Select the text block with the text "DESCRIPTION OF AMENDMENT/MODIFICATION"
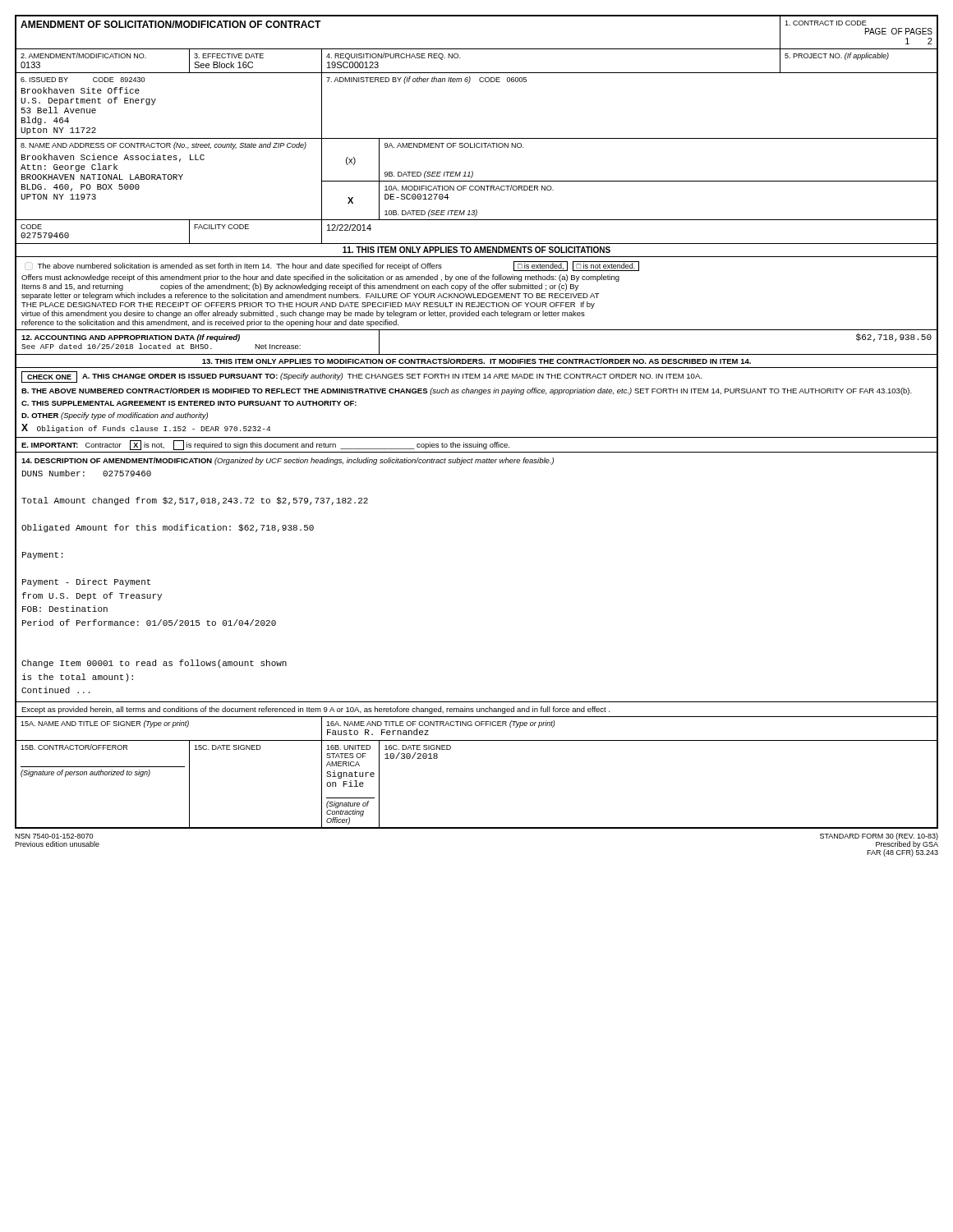This screenshot has height=1232, width=953. (288, 460)
